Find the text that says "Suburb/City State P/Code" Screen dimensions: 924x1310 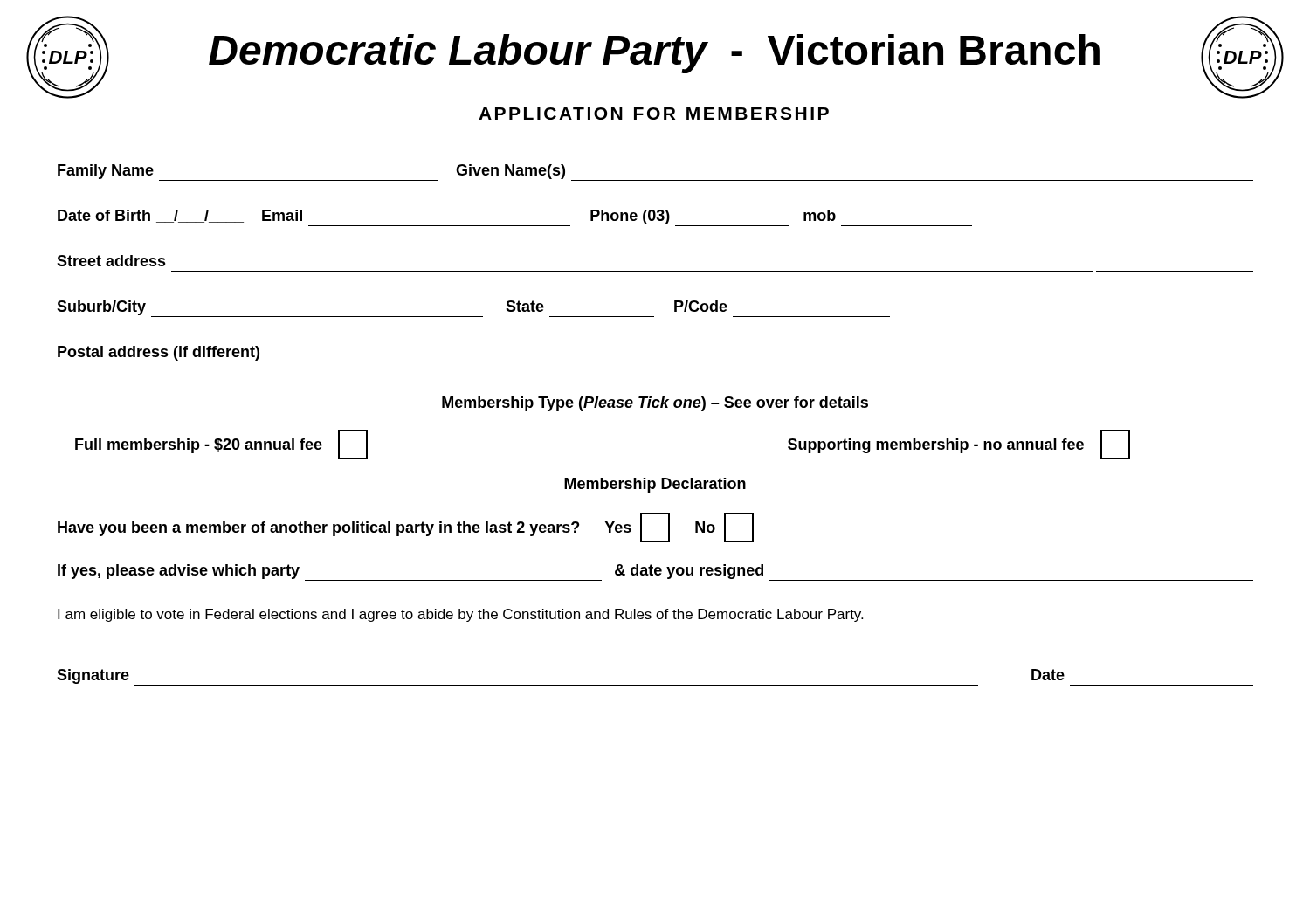pyautogui.click(x=473, y=307)
